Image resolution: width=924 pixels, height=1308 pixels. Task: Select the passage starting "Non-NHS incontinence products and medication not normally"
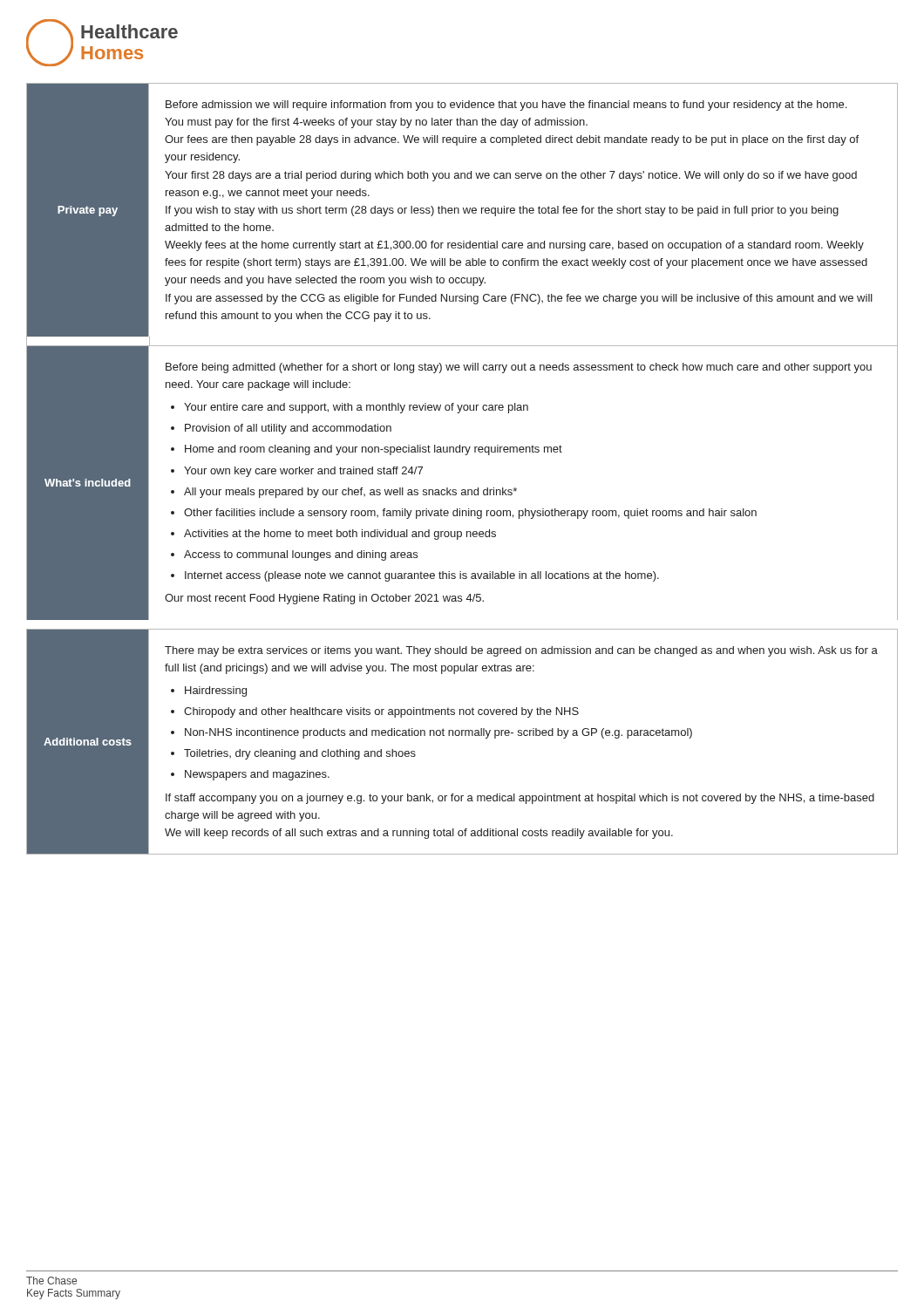[x=438, y=732]
